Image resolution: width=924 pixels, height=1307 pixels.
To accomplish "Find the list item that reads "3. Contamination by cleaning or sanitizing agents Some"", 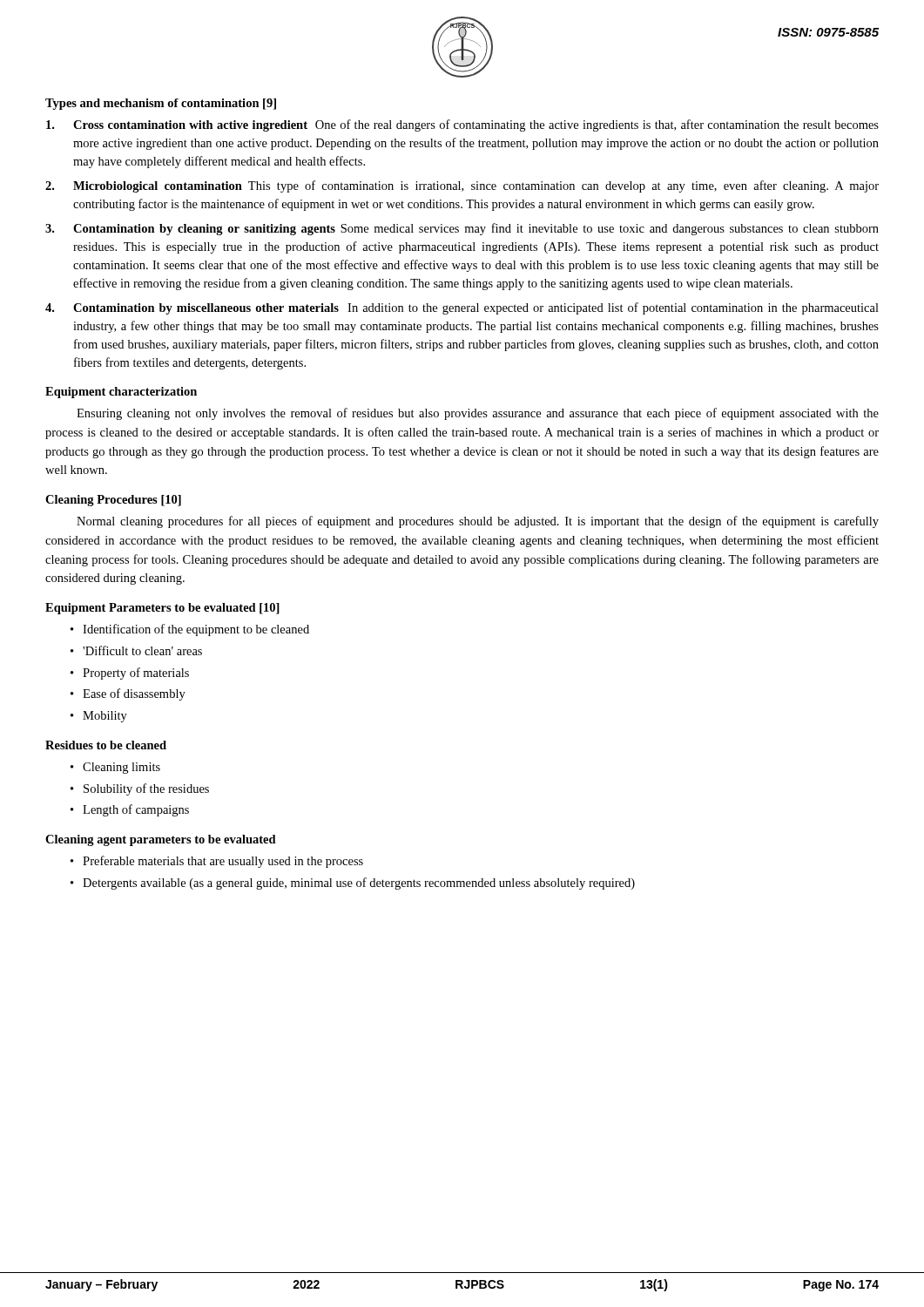I will point(462,256).
